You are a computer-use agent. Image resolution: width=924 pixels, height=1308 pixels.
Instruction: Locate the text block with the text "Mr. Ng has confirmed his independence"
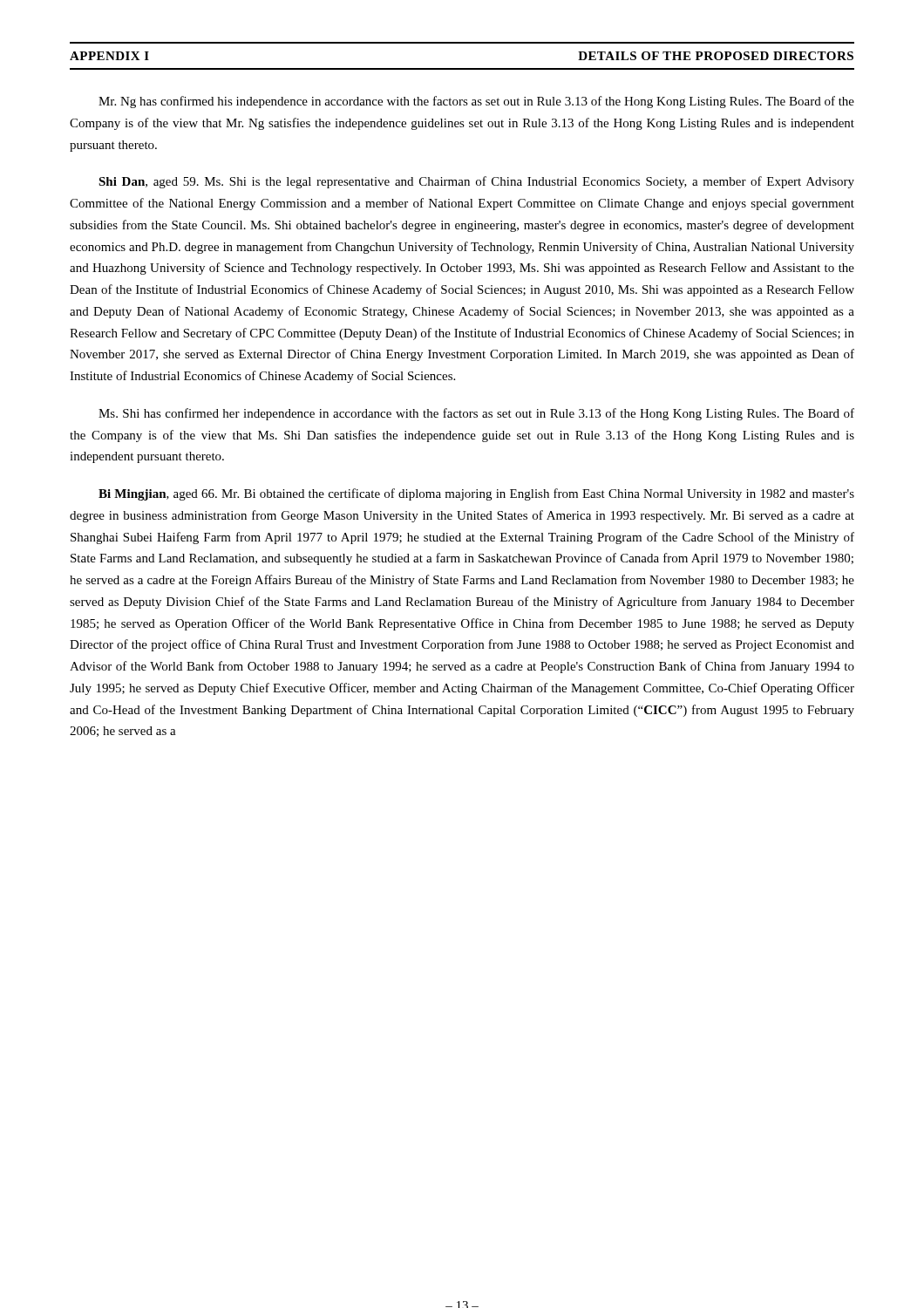[x=462, y=123]
